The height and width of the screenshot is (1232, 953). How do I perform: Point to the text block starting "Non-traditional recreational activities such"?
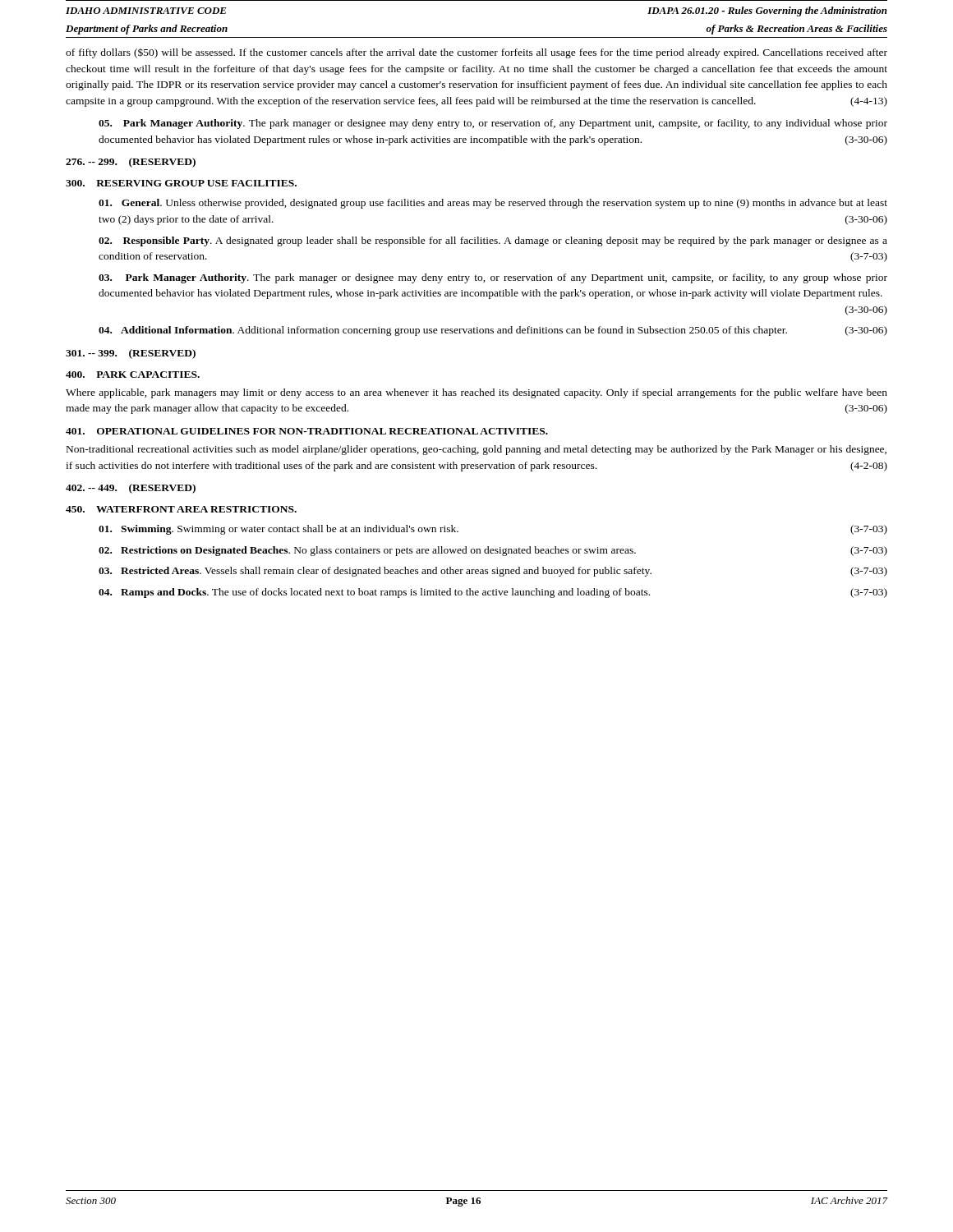click(476, 458)
